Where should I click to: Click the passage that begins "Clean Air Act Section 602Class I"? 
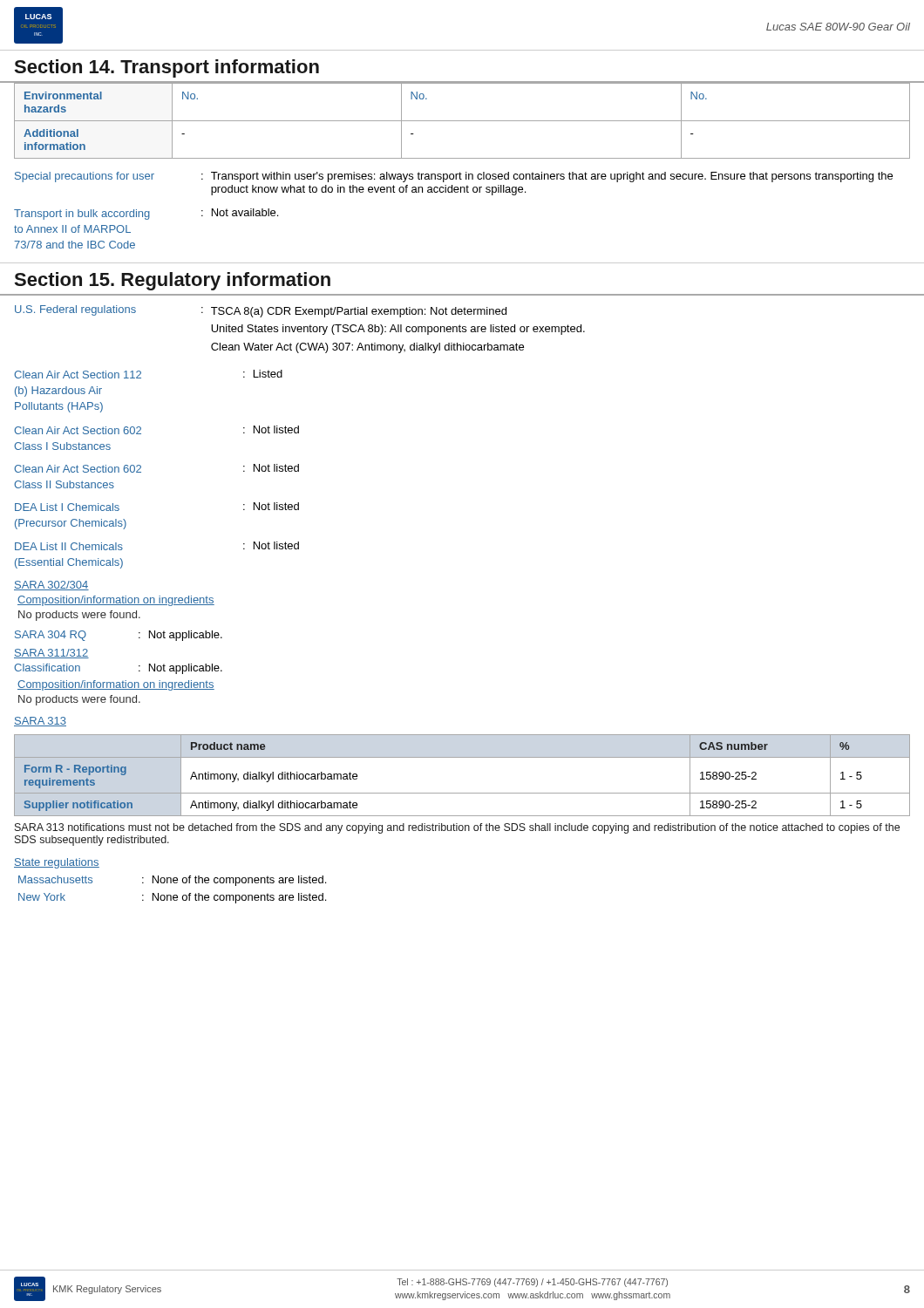pos(77,429)
